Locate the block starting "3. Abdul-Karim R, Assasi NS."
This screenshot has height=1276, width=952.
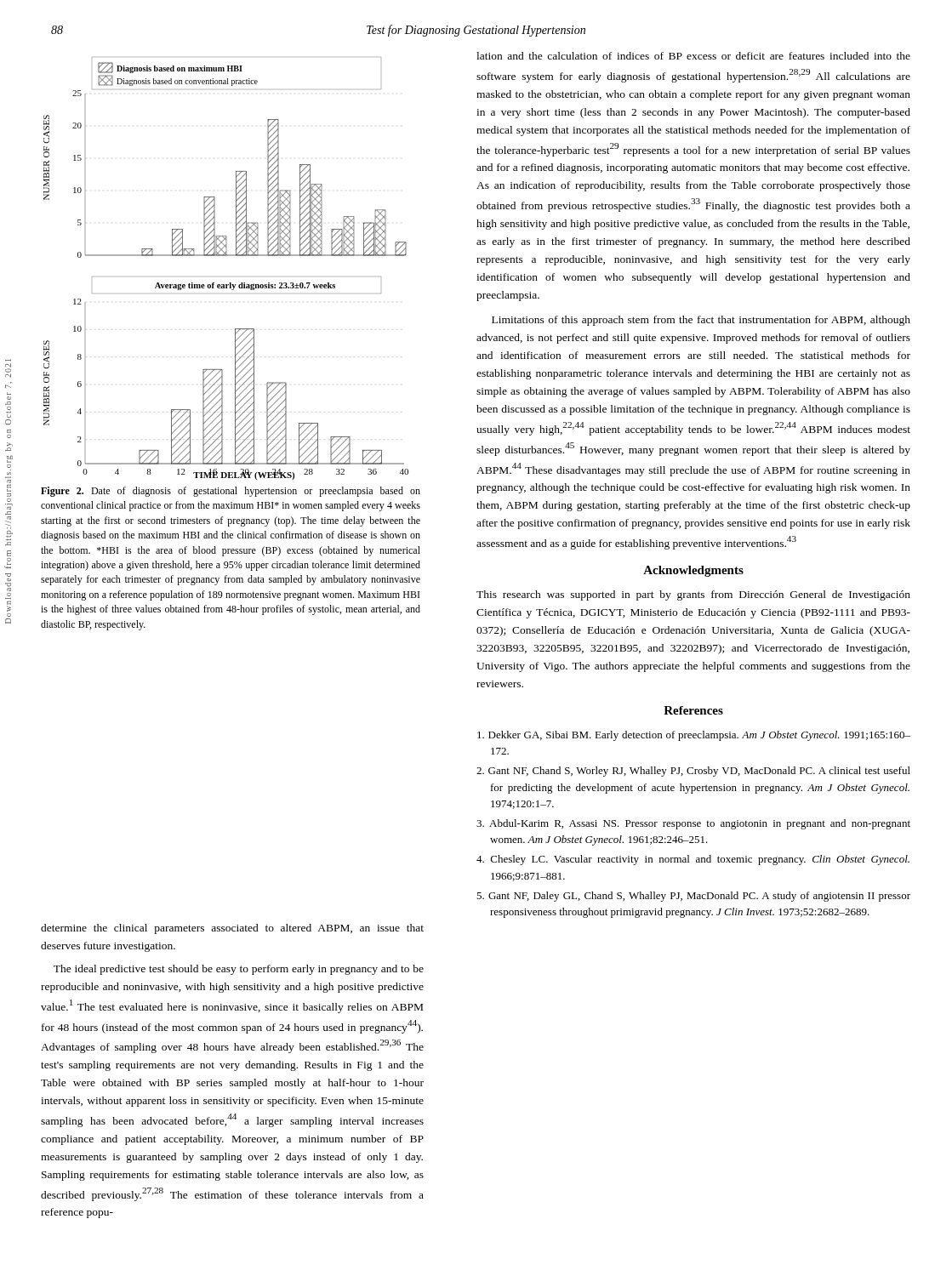(693, 831)
